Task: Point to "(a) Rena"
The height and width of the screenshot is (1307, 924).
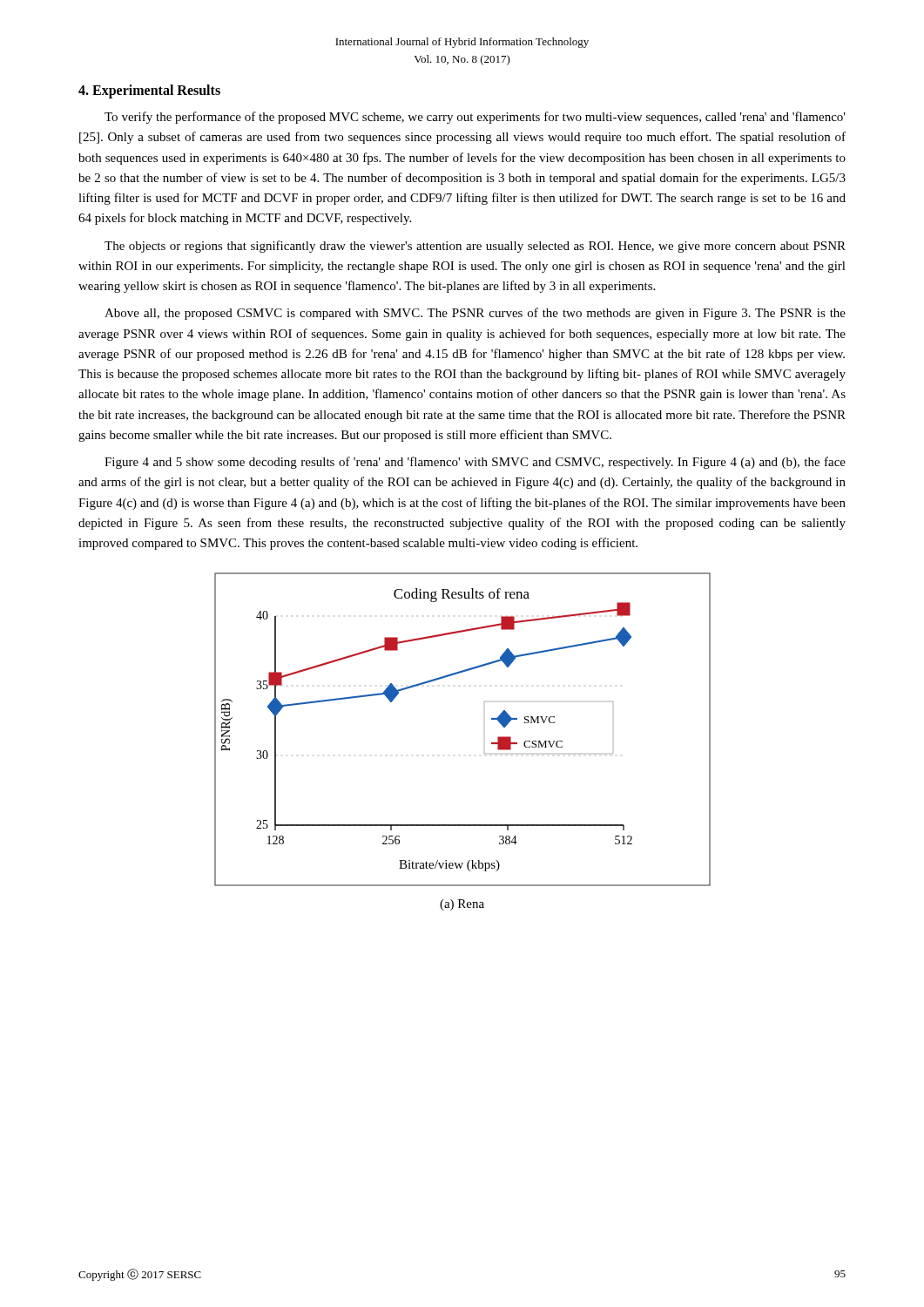Action: click(462, 904)
